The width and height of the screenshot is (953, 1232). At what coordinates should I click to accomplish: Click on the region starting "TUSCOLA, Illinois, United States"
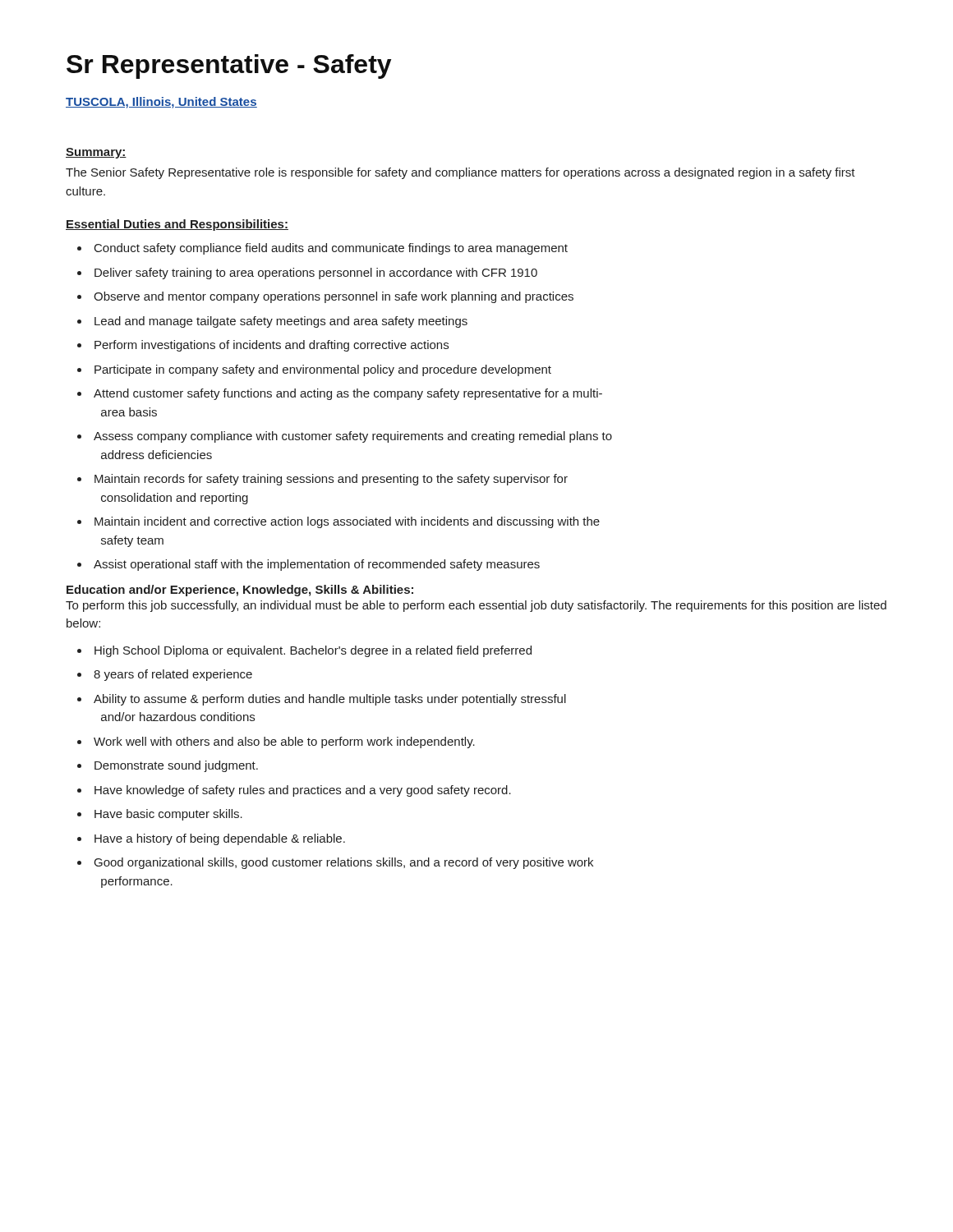pyautogui.click(x=161, y=101)
